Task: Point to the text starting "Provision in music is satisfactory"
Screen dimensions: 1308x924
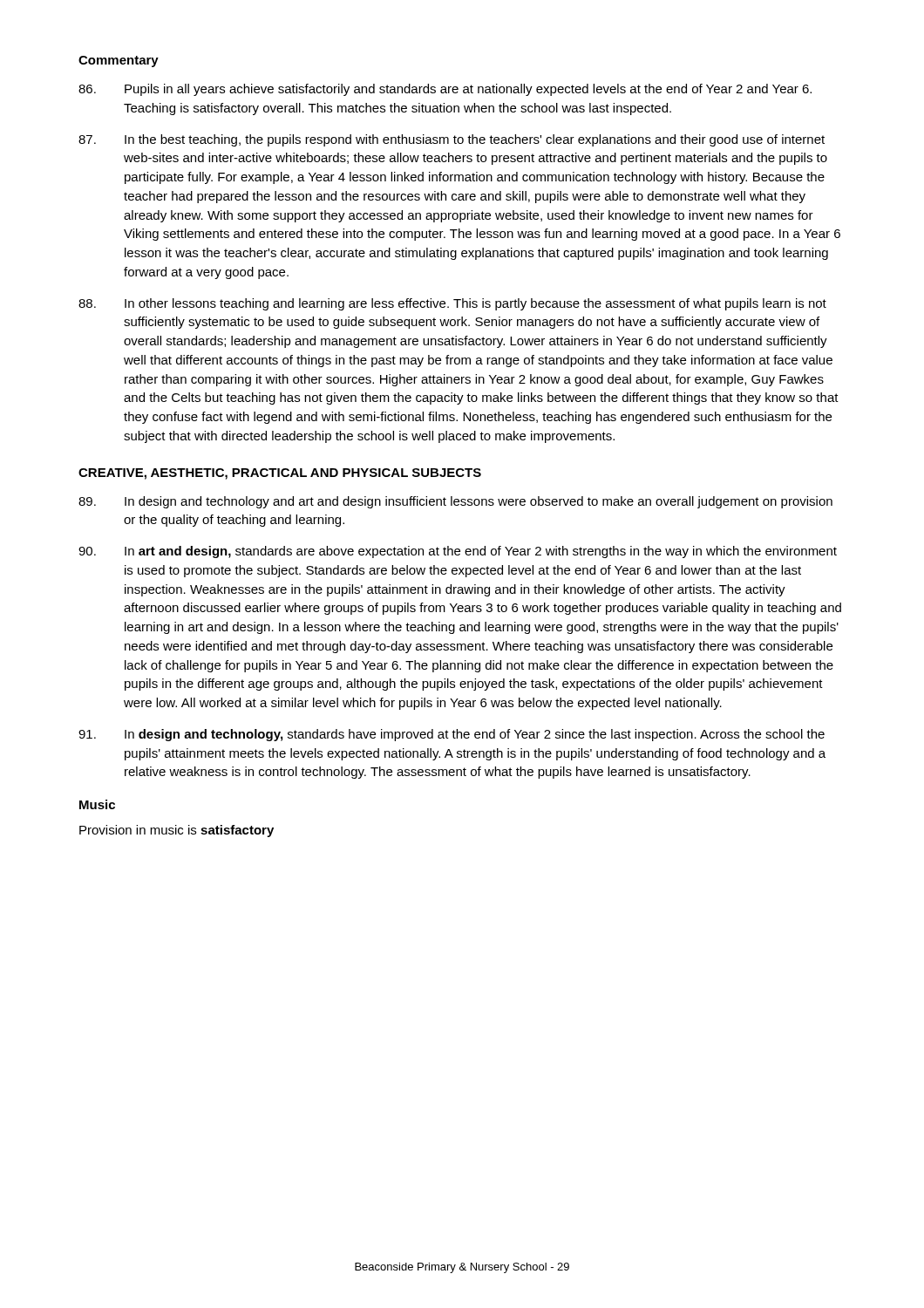Action: point(176,830)
